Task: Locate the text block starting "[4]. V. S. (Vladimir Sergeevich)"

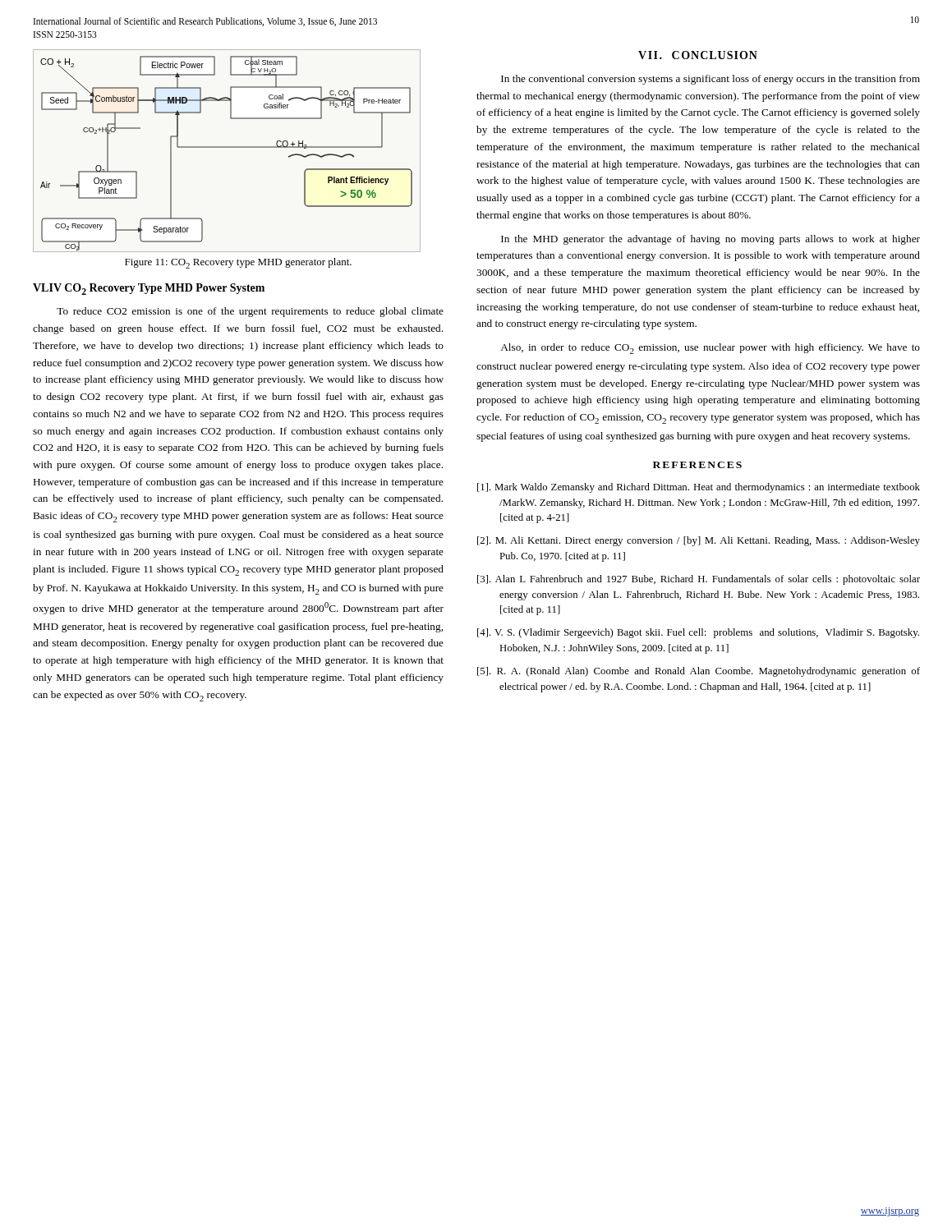Action: point(698,640)
